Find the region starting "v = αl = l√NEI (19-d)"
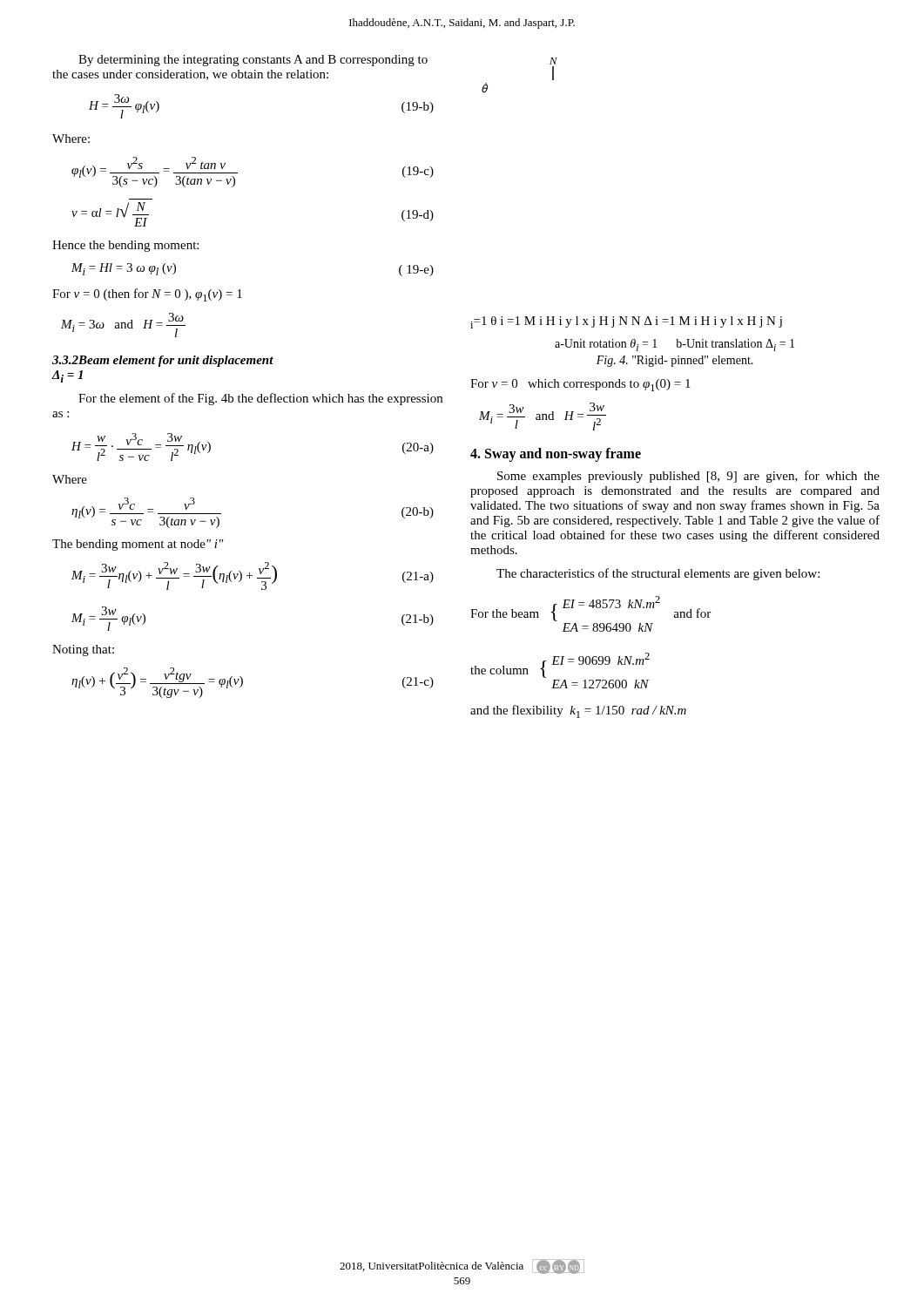Viewport: 924px width, 1307px height. pos(122,214)
